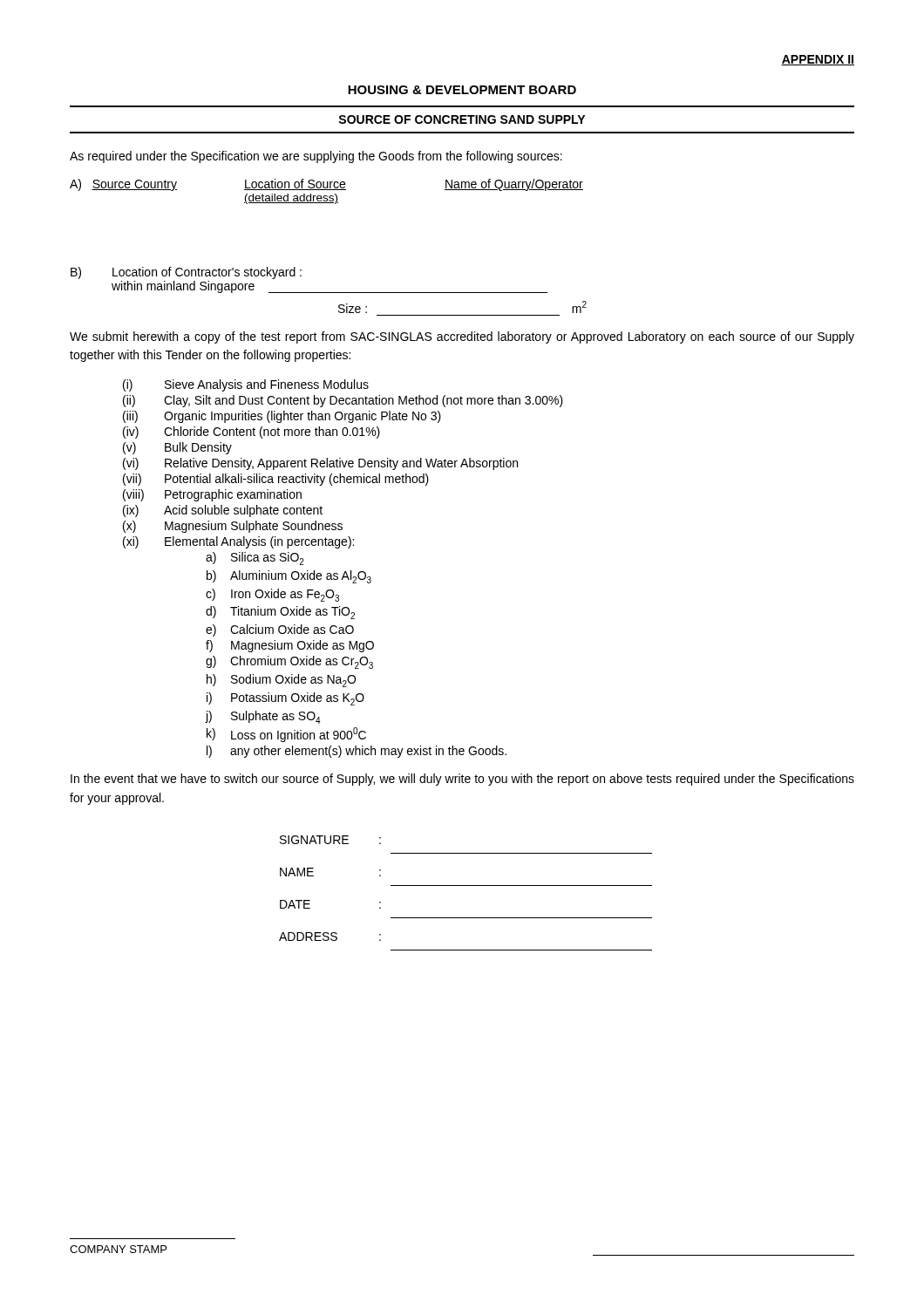The image size is (924, 1308).
Task: Find "SOURCE OF CONCRETING SAND SUPPLY" on this page
Action: (x=462, y=119)
